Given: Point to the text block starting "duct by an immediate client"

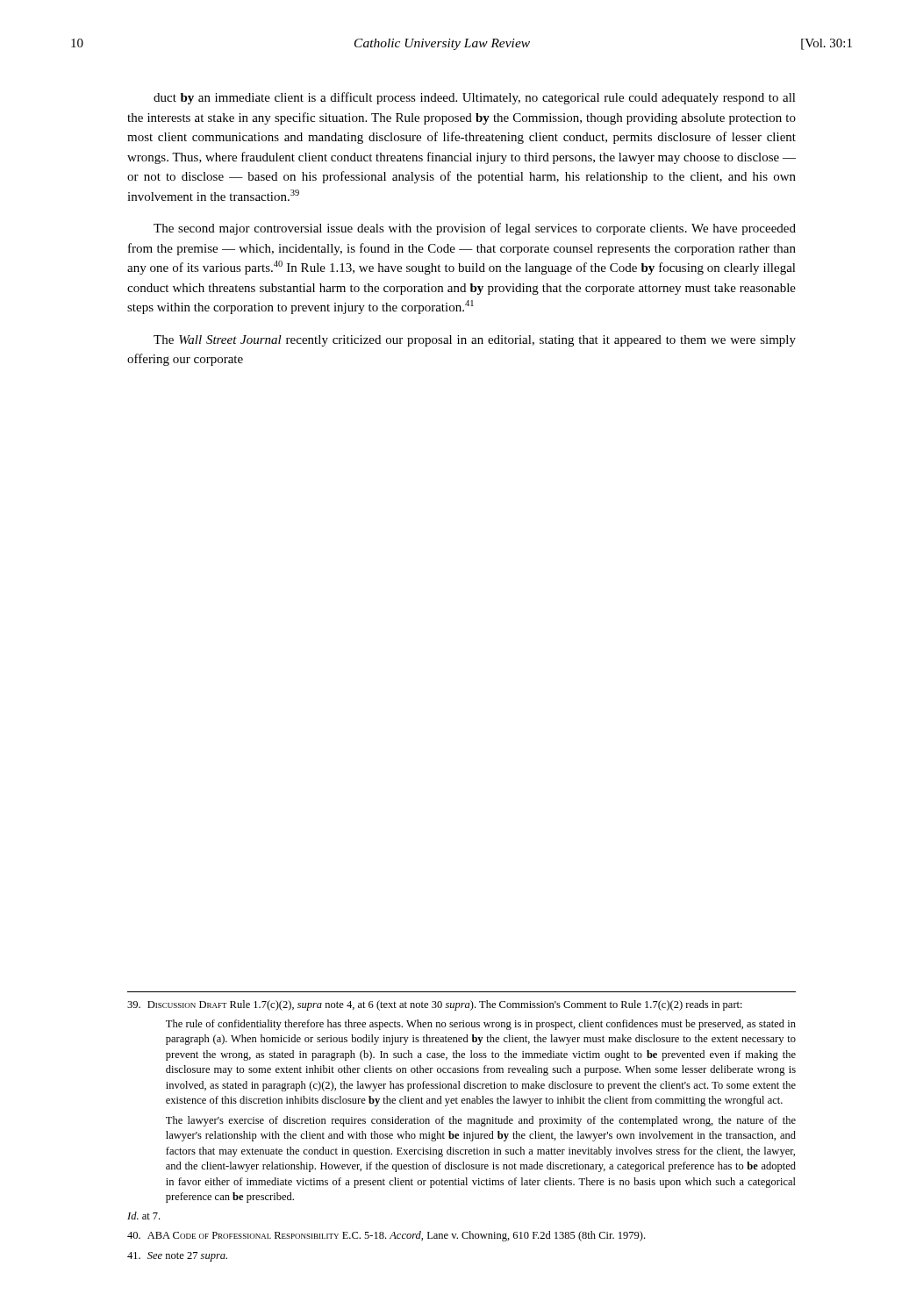Looking at the screenshot, I should coord(462,147).
